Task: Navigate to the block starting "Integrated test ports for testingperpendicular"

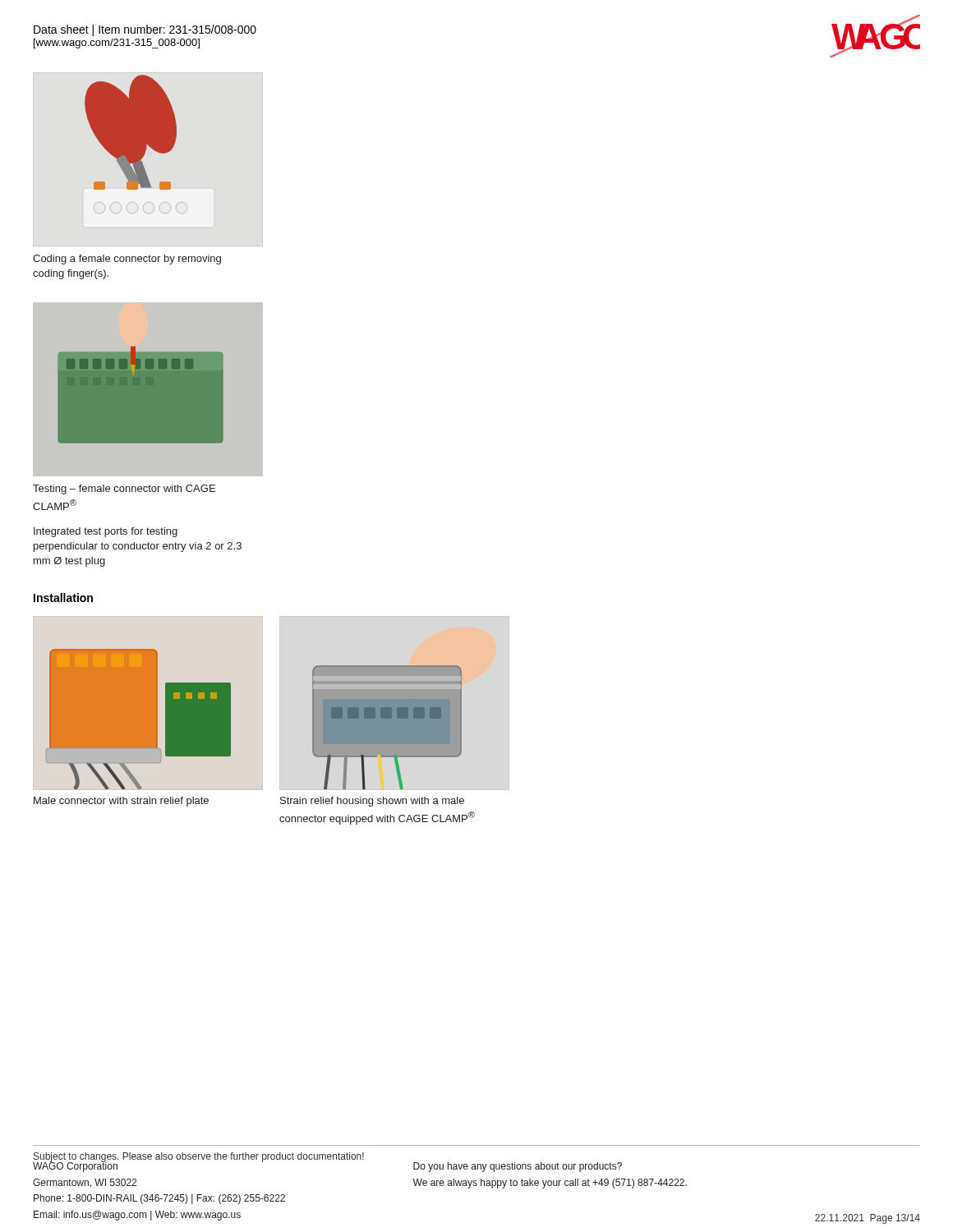Action: 137,546
